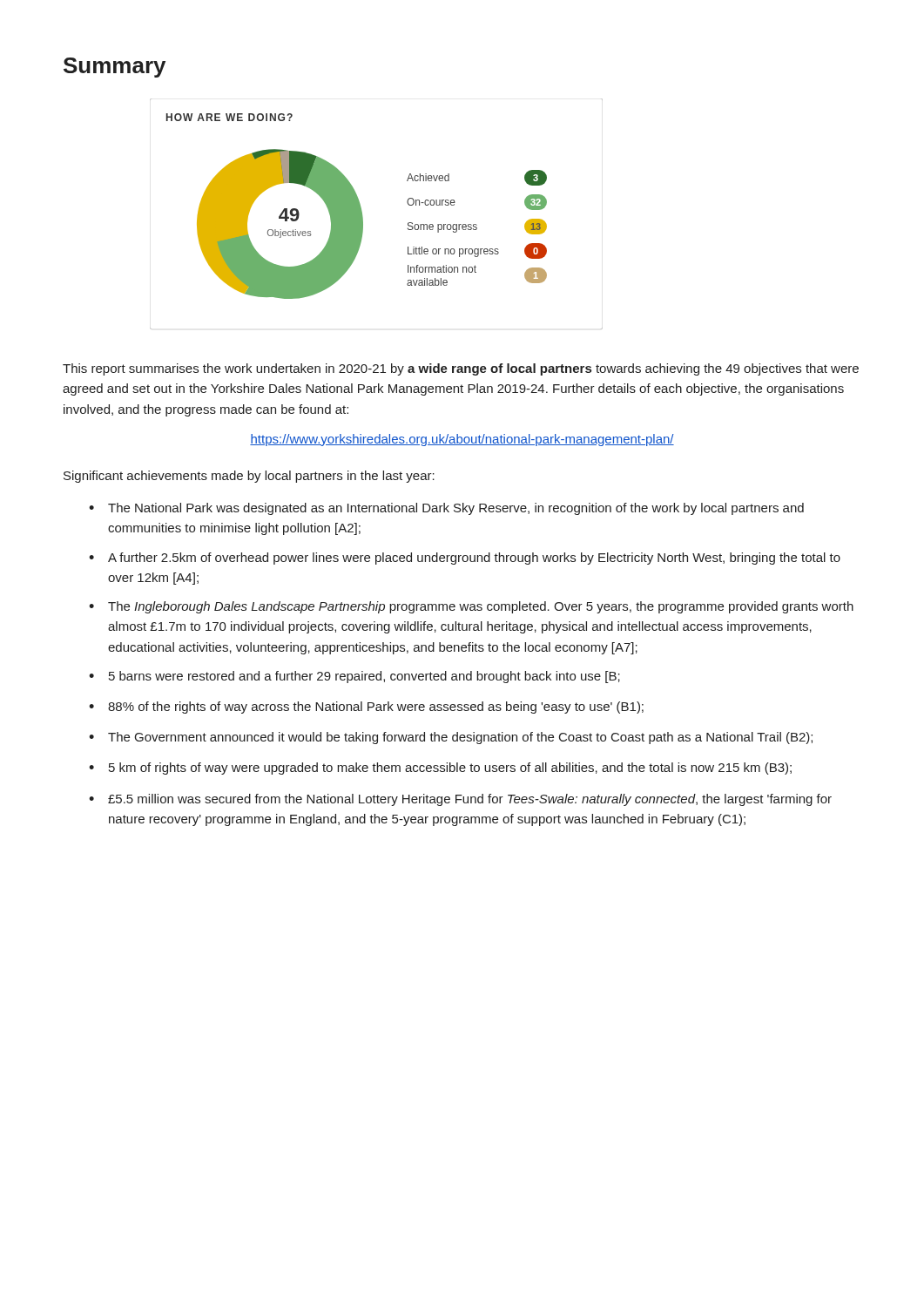Image resolution: width=924 pixels, height=1307 pixels.
Task: Navigate to the block starting "• 88% of"
Action: click(475, 707)
